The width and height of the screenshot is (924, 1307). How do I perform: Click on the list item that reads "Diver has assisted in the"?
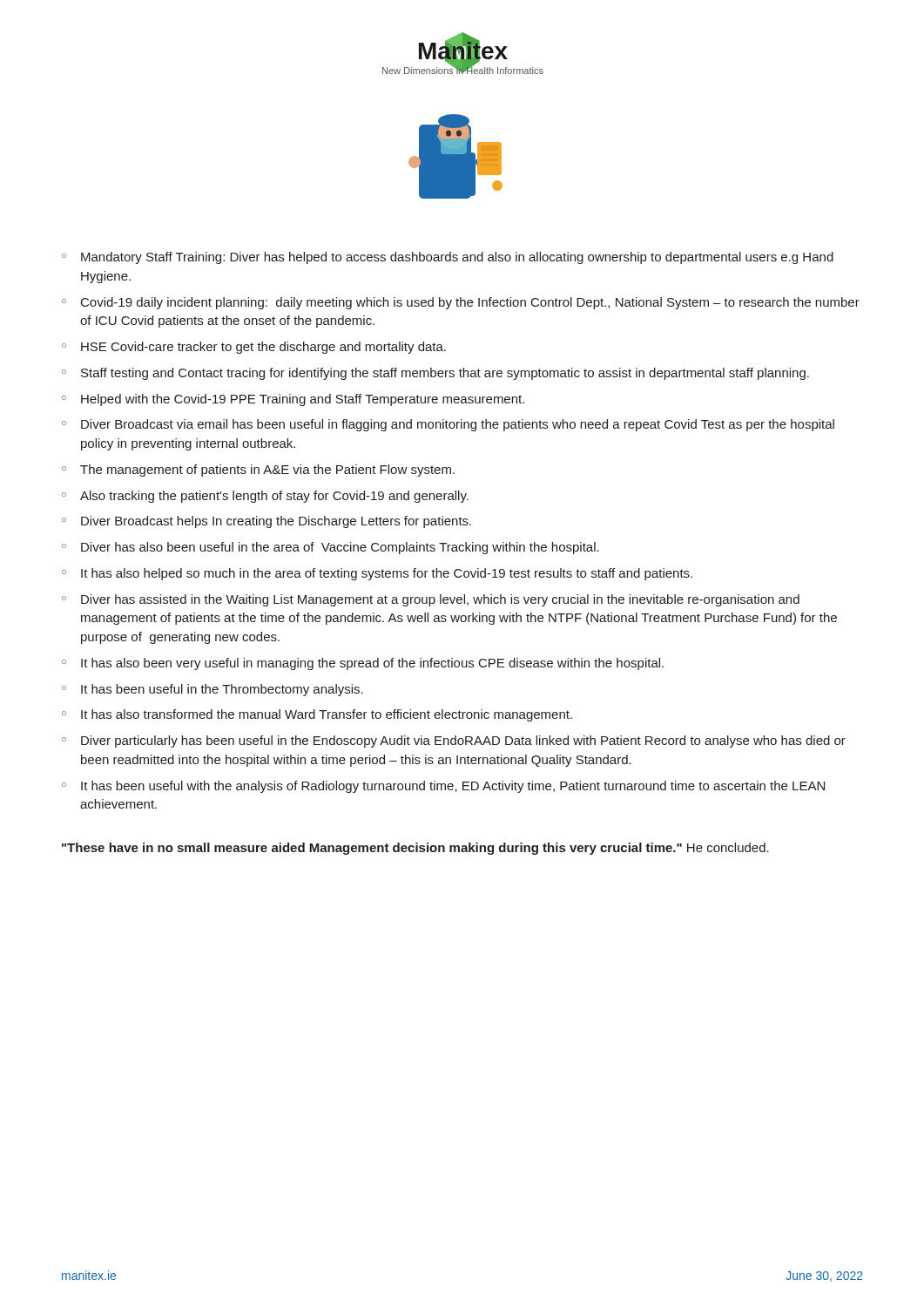click(x=459, y=618)
